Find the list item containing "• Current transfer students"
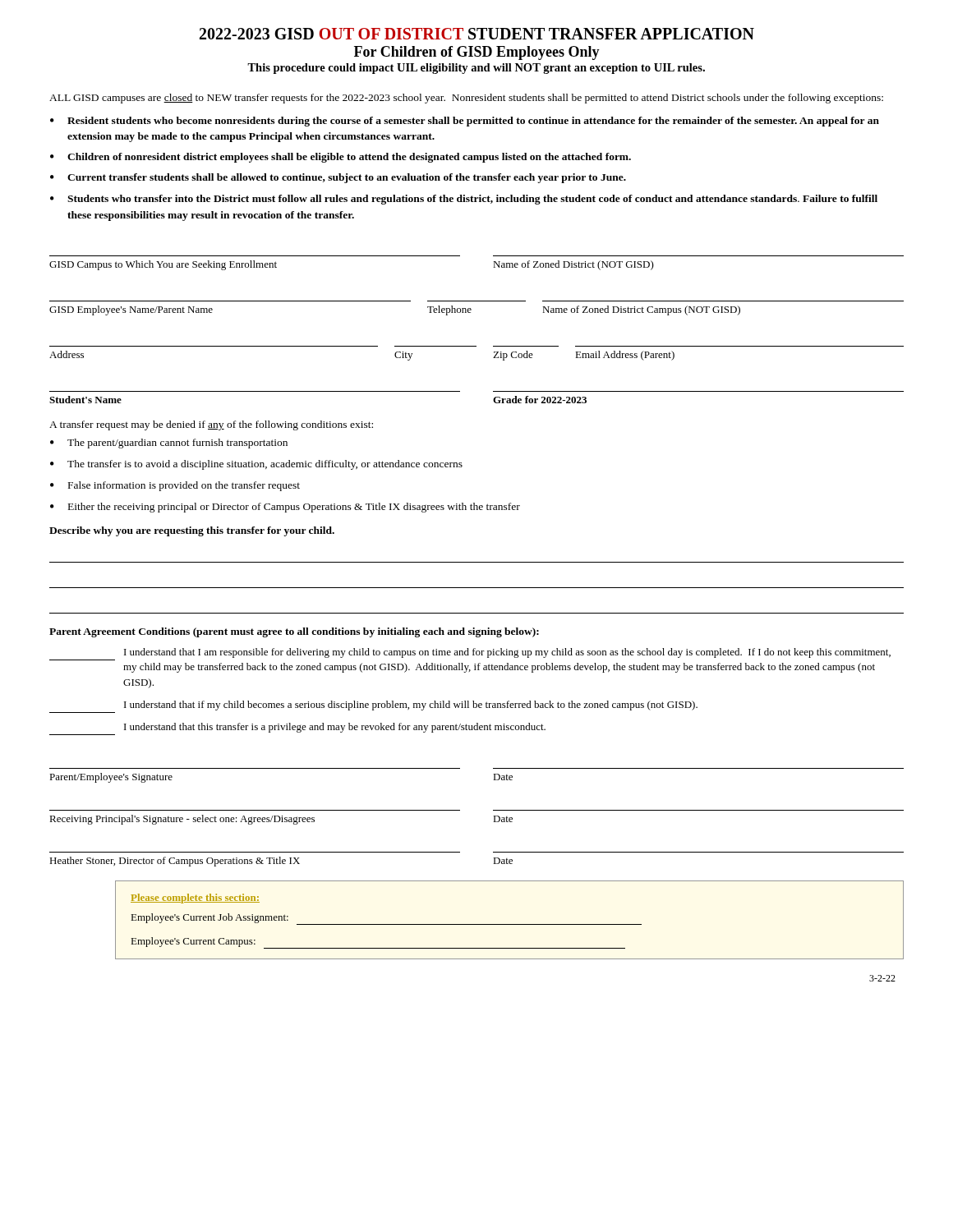 [x=338, y=178]
